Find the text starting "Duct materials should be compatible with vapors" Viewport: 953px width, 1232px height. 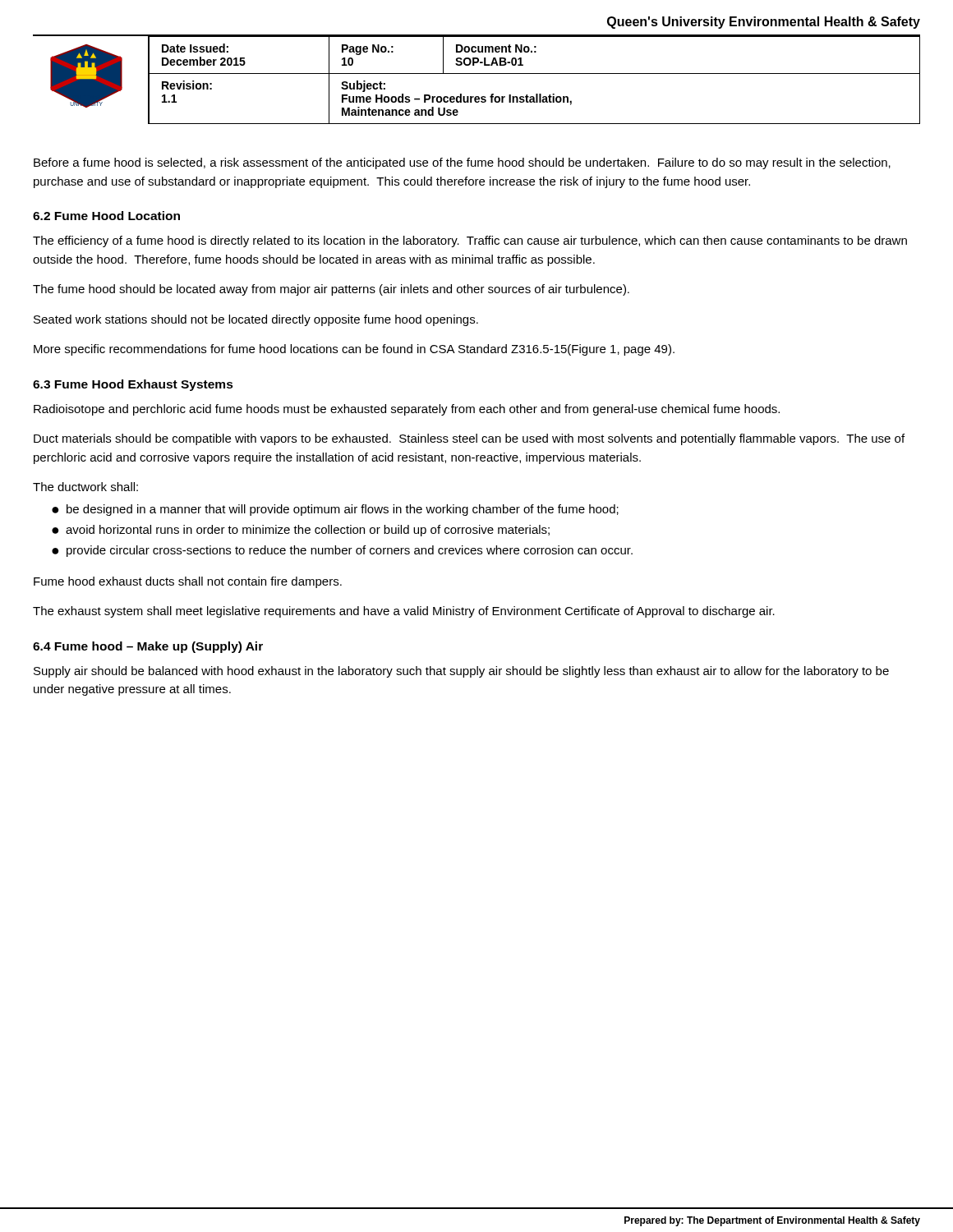(x=469, y=447)
